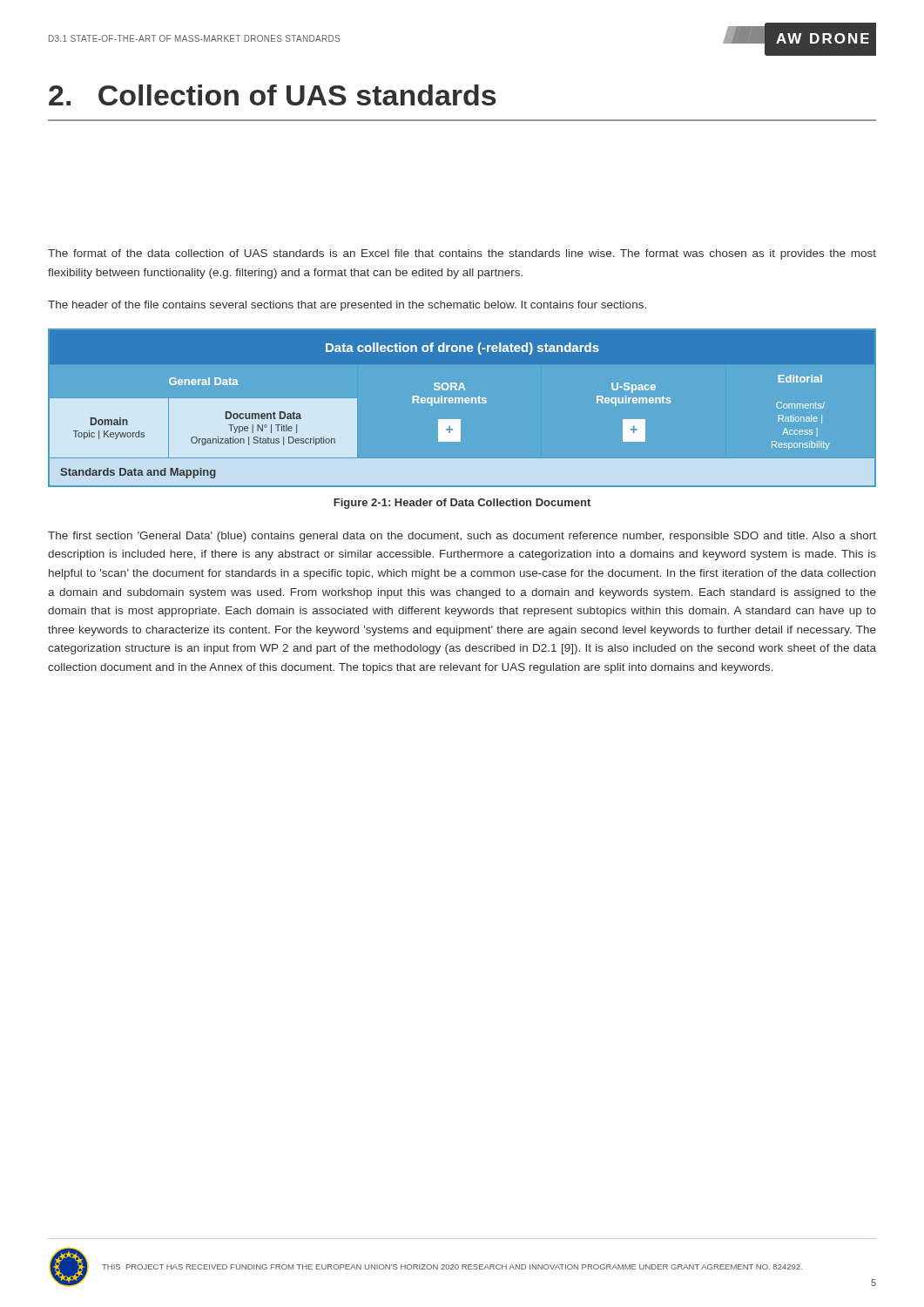
Task: Find the text block that says "The format of the data collection of"
Action: [462, 263]
